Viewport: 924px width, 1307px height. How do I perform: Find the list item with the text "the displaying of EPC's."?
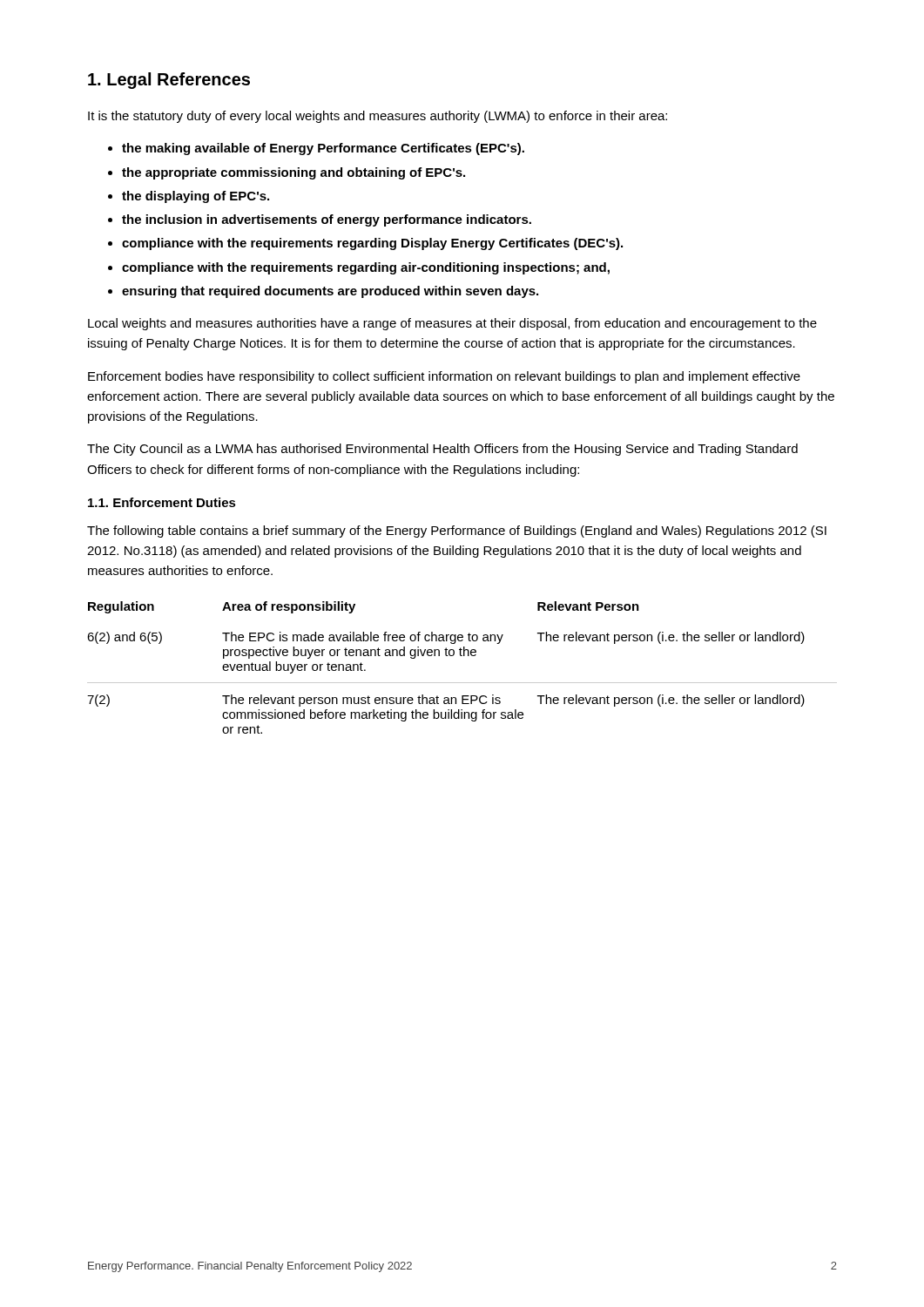tap(196, 195)
